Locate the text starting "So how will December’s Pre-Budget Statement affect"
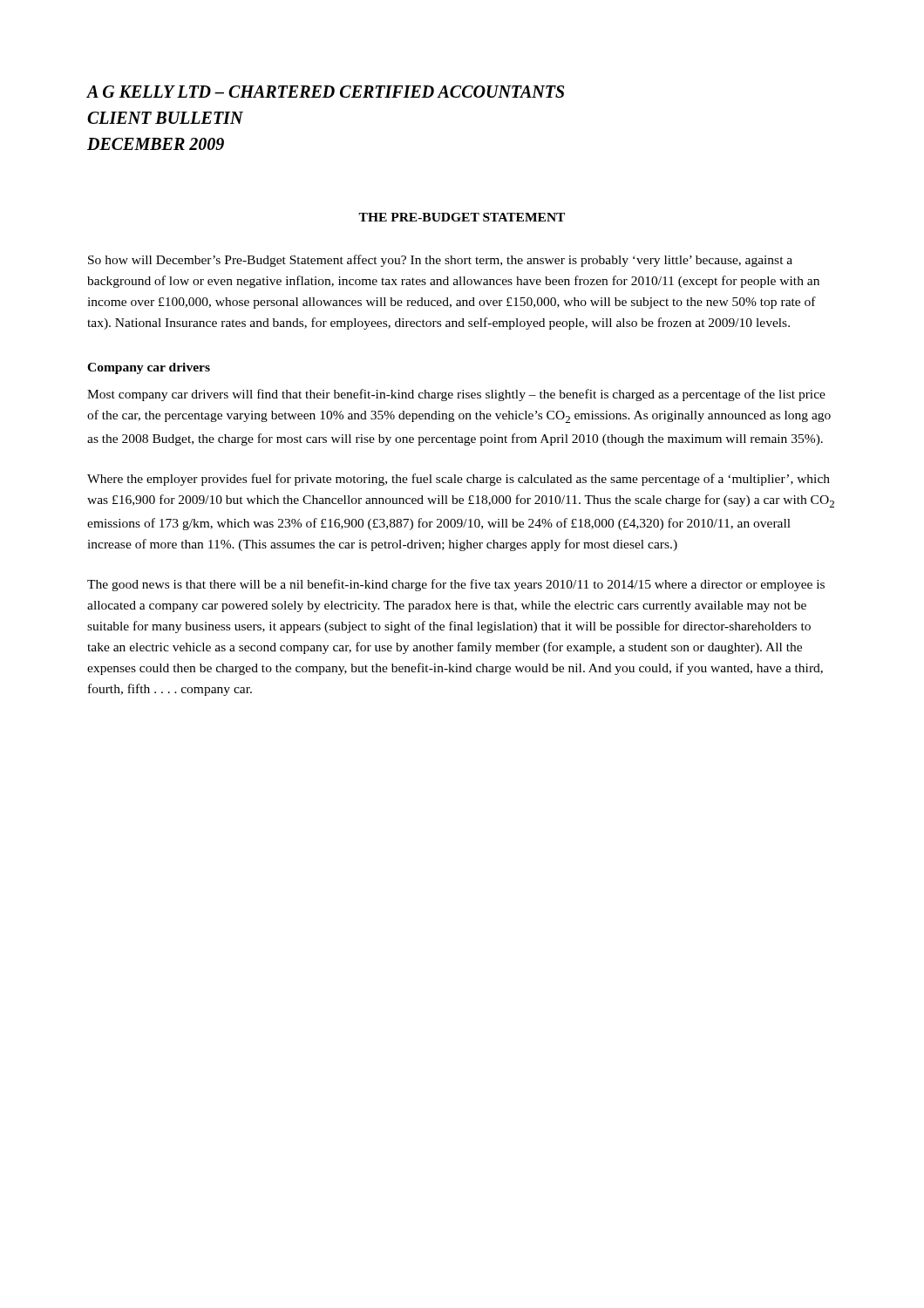Image resolution: width=924 pixels, height=1308 pixels. pos(453,291)
